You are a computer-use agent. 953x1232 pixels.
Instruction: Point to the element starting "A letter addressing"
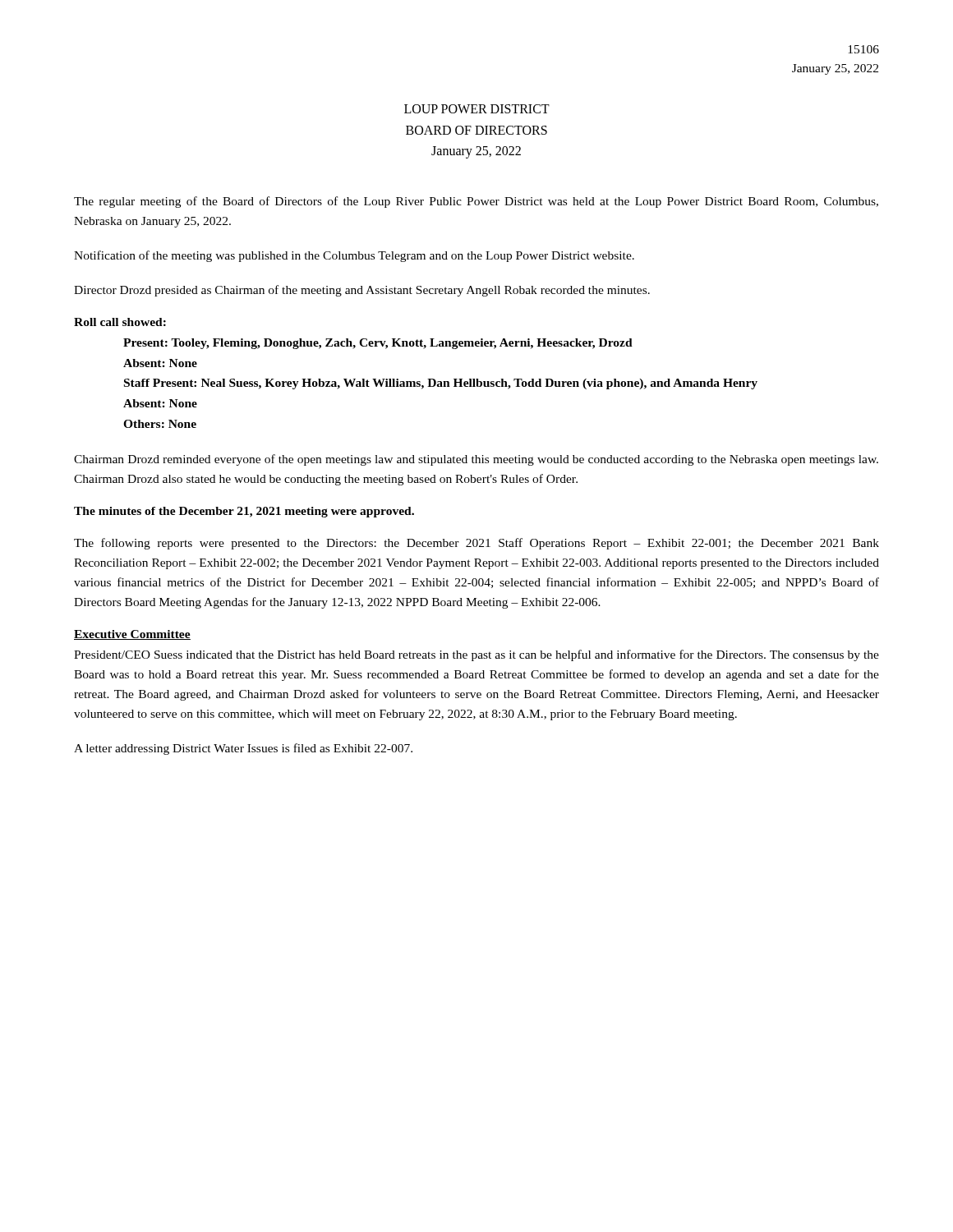(244, 748)
